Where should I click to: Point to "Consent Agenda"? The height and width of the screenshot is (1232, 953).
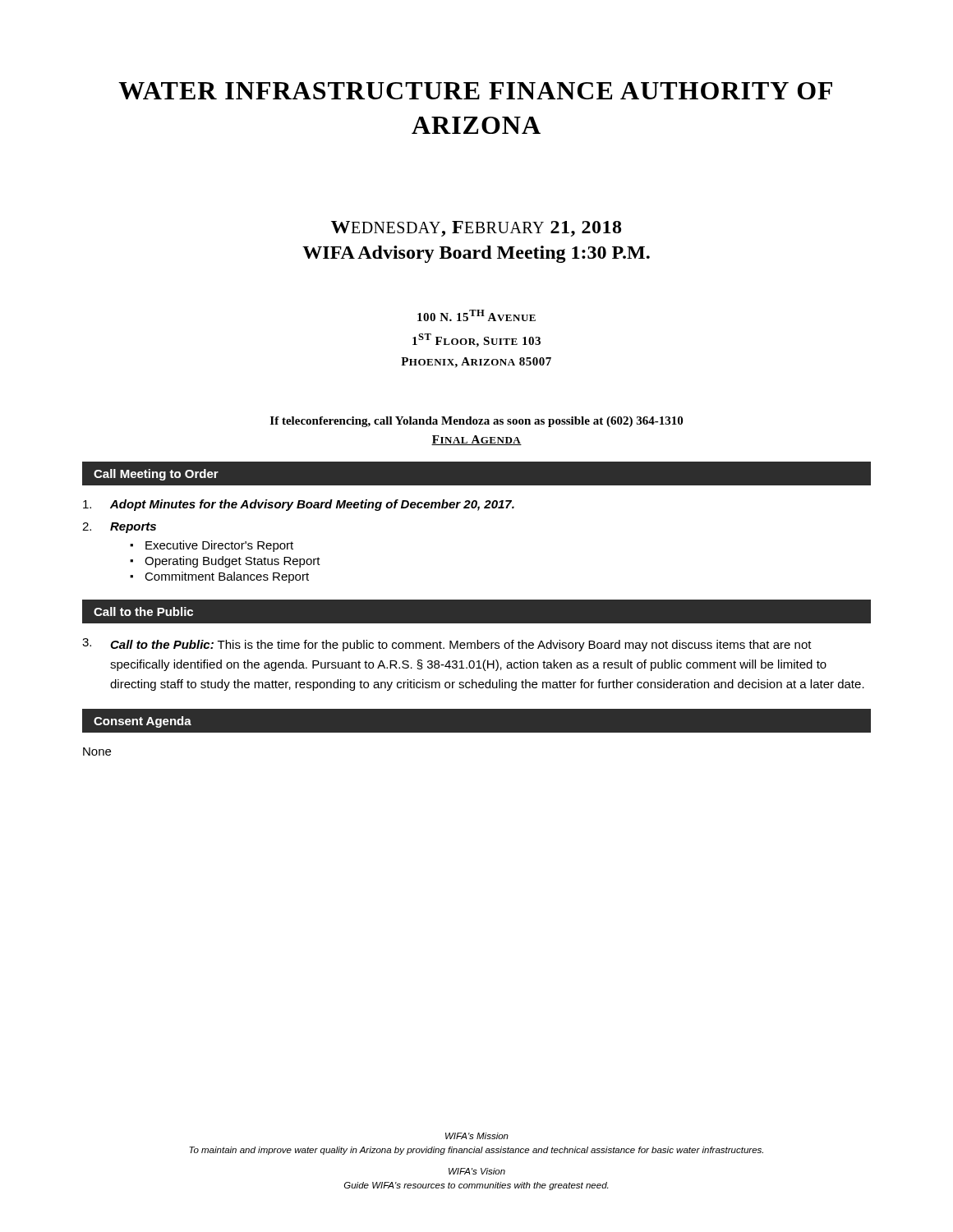click(x=142, y=720)
